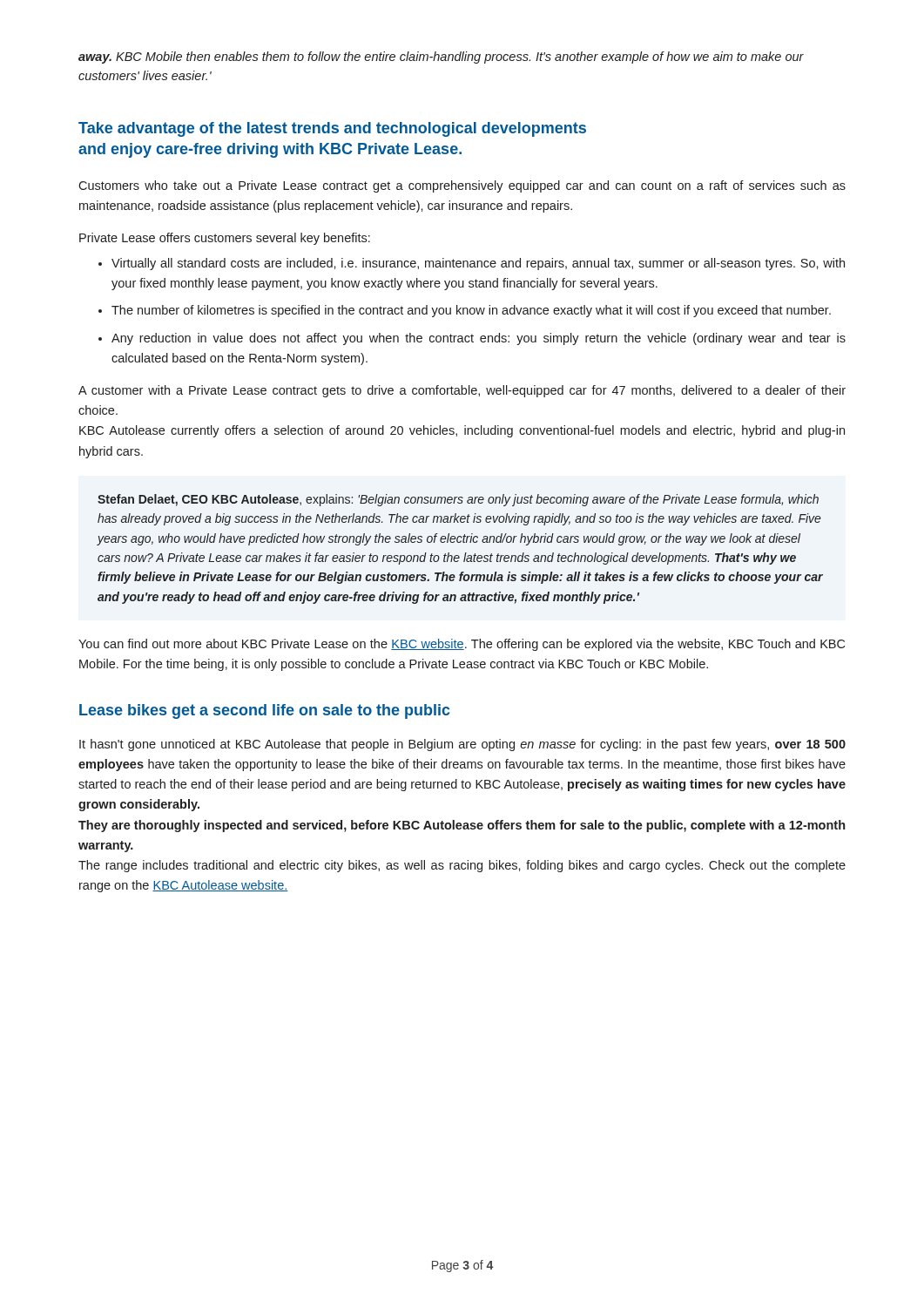924x1307 pixels.
Task: Navigate to the element starting "The number of kilometres is specified"
Action: pyautogui.click(x=472, y=311)
